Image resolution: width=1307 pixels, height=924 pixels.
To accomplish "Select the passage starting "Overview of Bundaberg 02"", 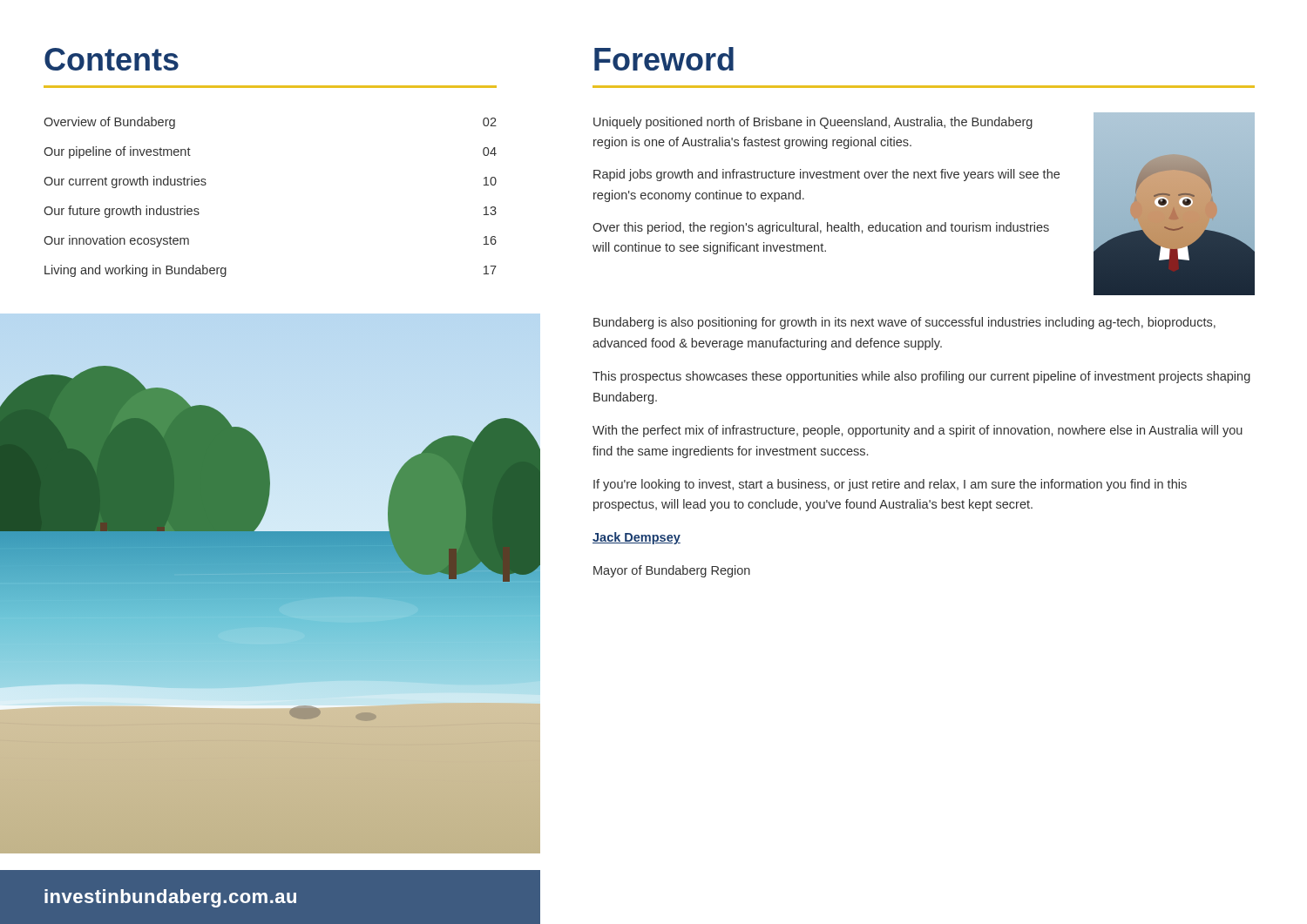I will [x=105, y=122].
